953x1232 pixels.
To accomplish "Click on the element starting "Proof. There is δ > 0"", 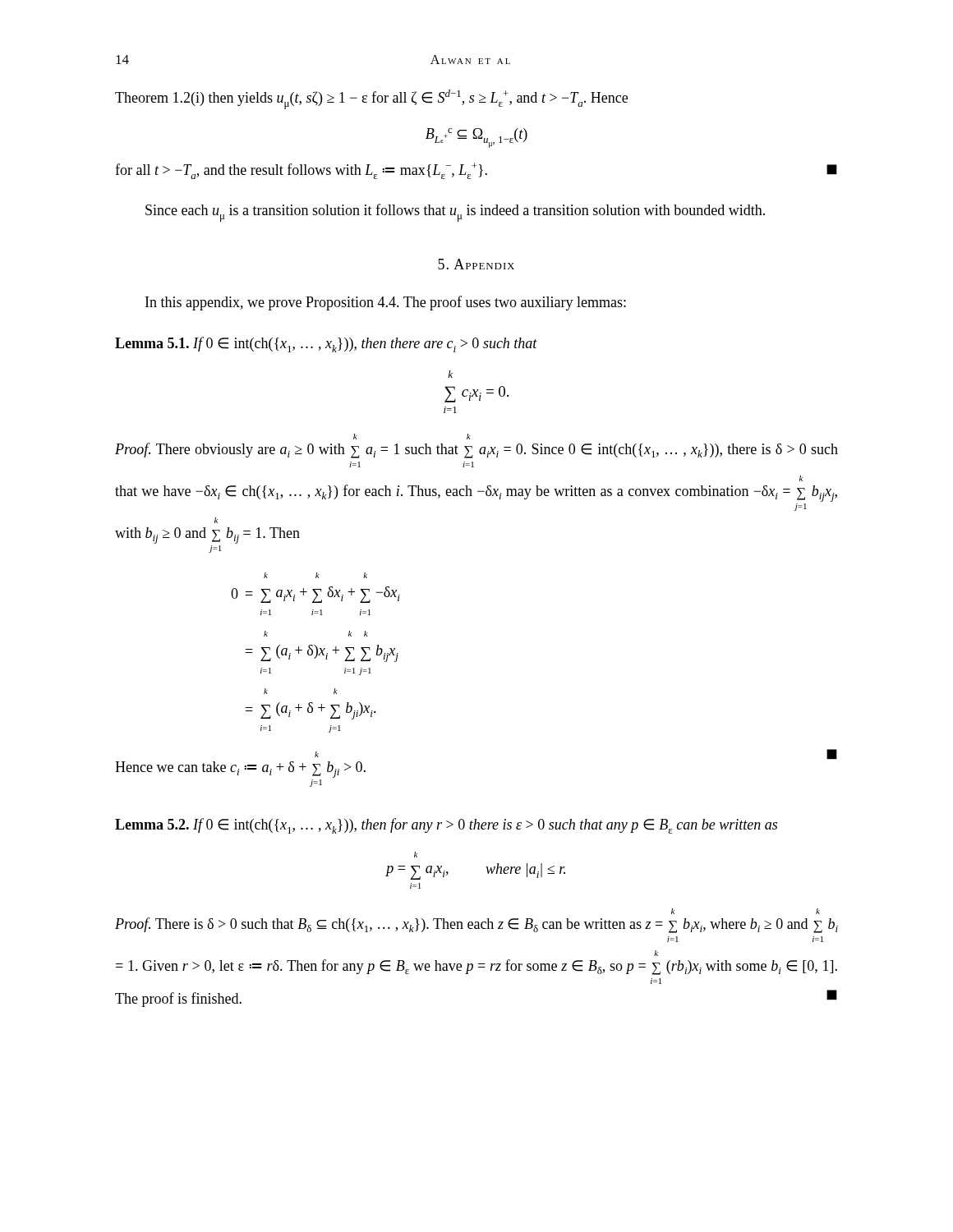I will (x=476, y=957).
